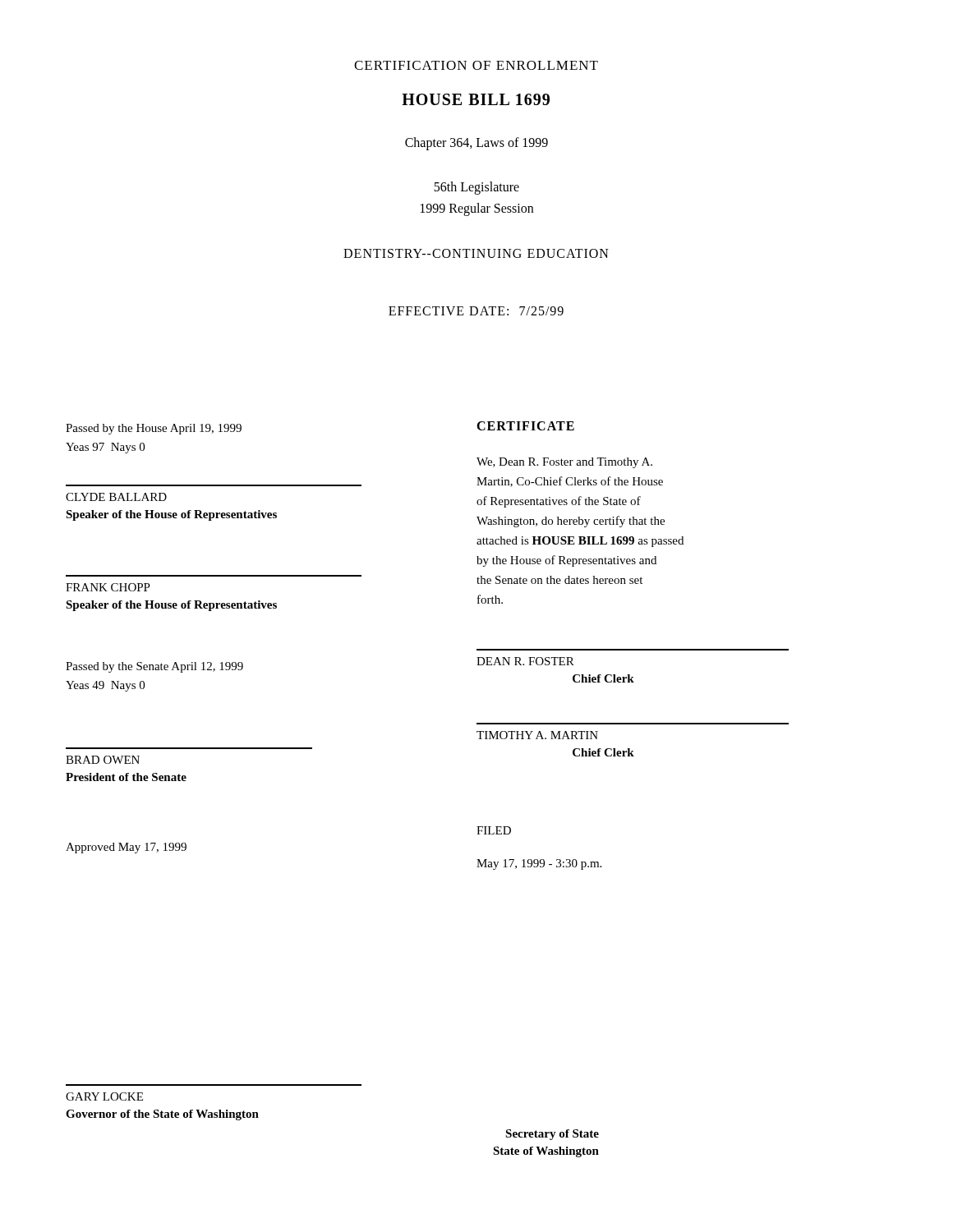Viewport: 953px width, 1232px height.
Task: Locate the region starting "56th Legislature 1999 Regular Session"
Action: (476, 197)
